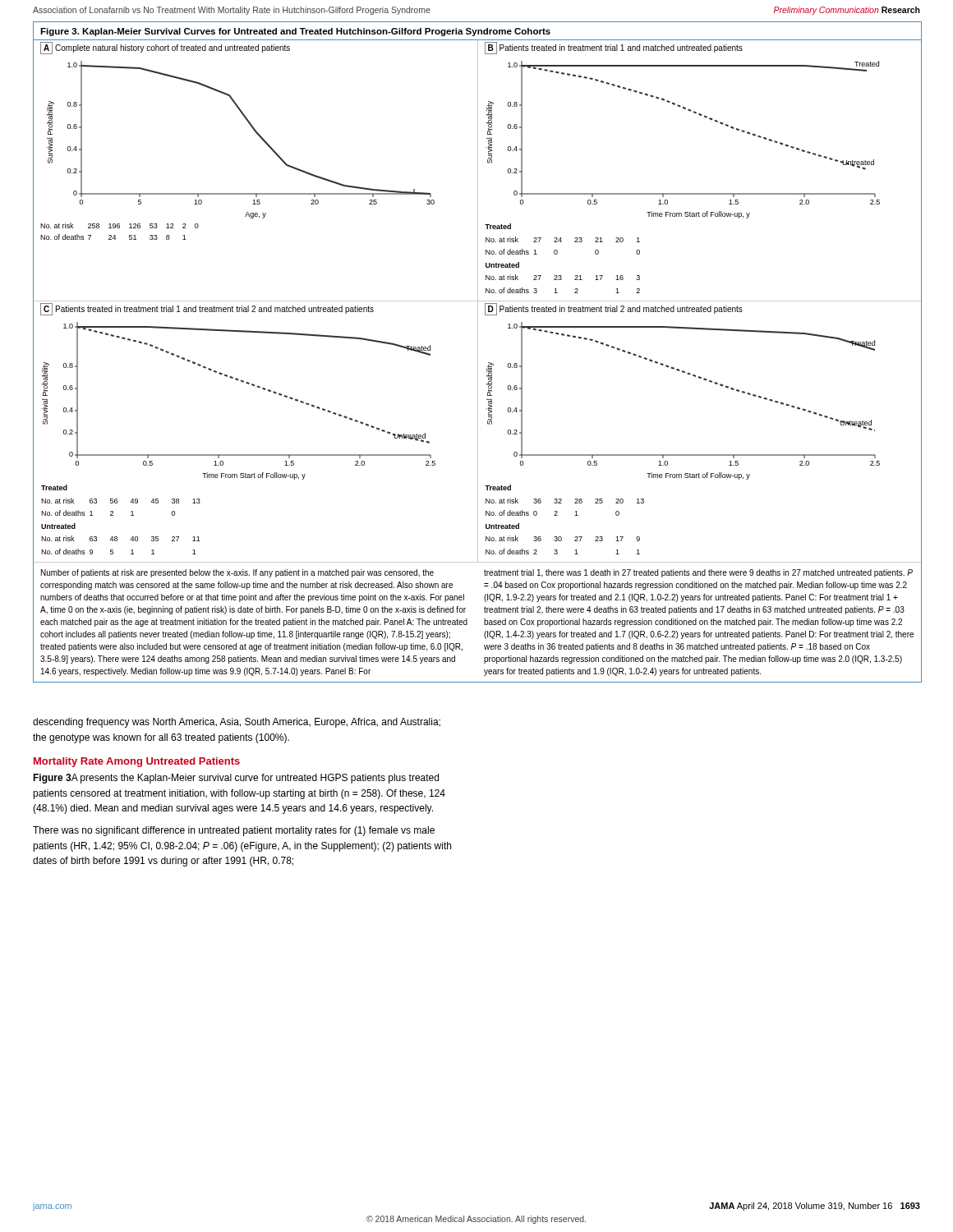
Task: Locate the block starting "Number of patients at risk are presented below"
Action: click(x=477, y=622)
